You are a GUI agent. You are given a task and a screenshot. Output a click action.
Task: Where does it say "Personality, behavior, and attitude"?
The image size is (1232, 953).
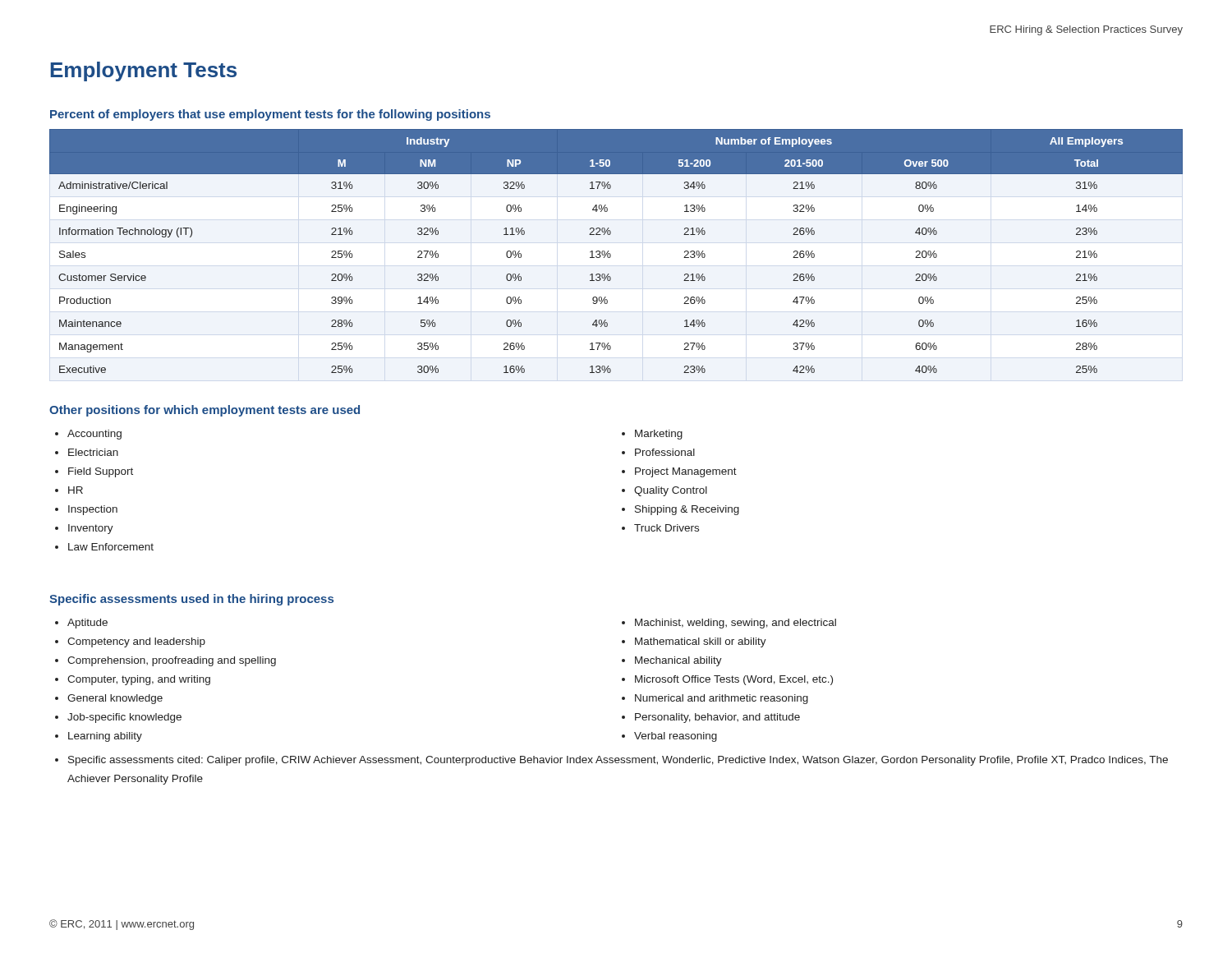717,717
